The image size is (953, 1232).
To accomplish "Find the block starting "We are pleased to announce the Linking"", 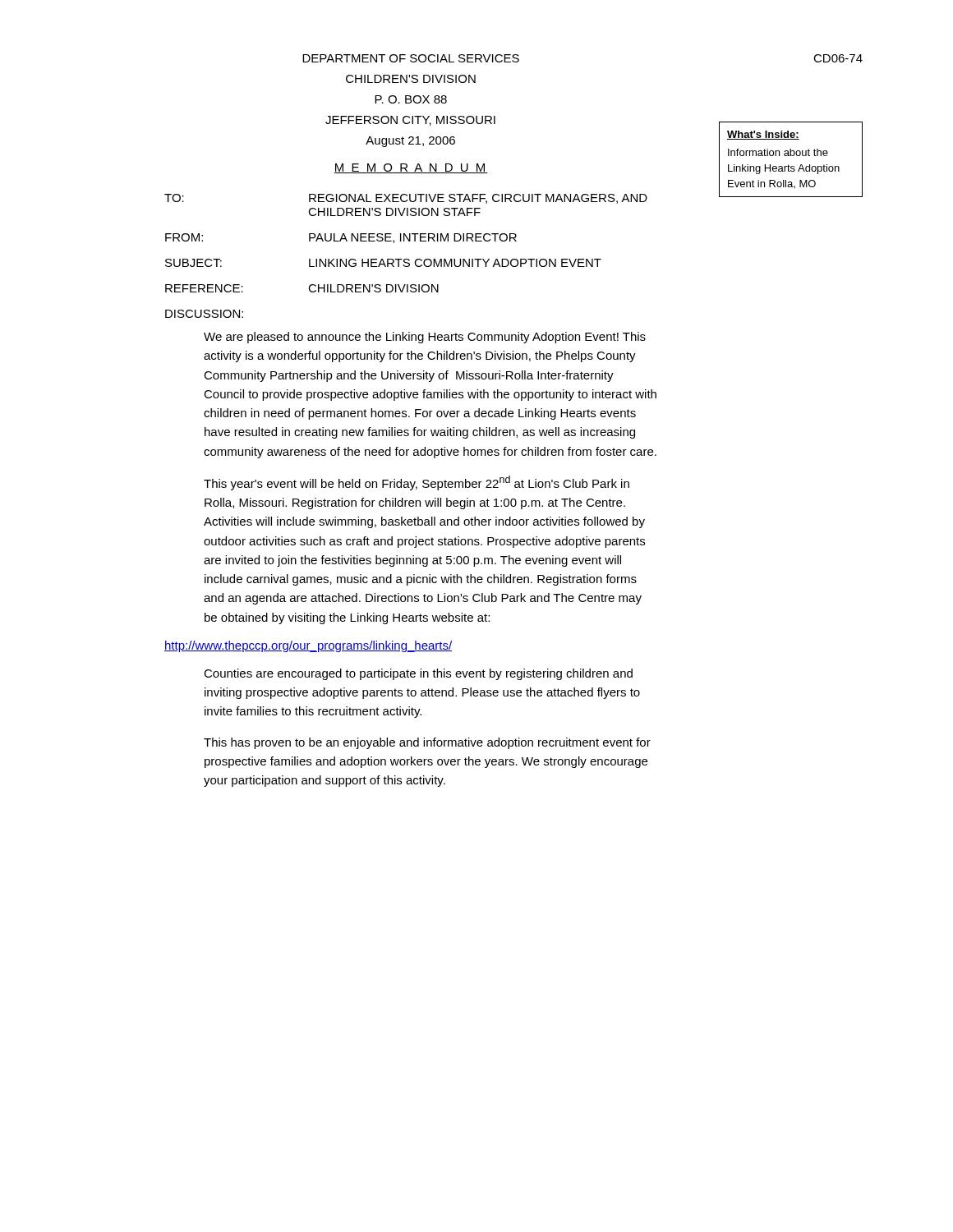I will [x=430, y=394].
